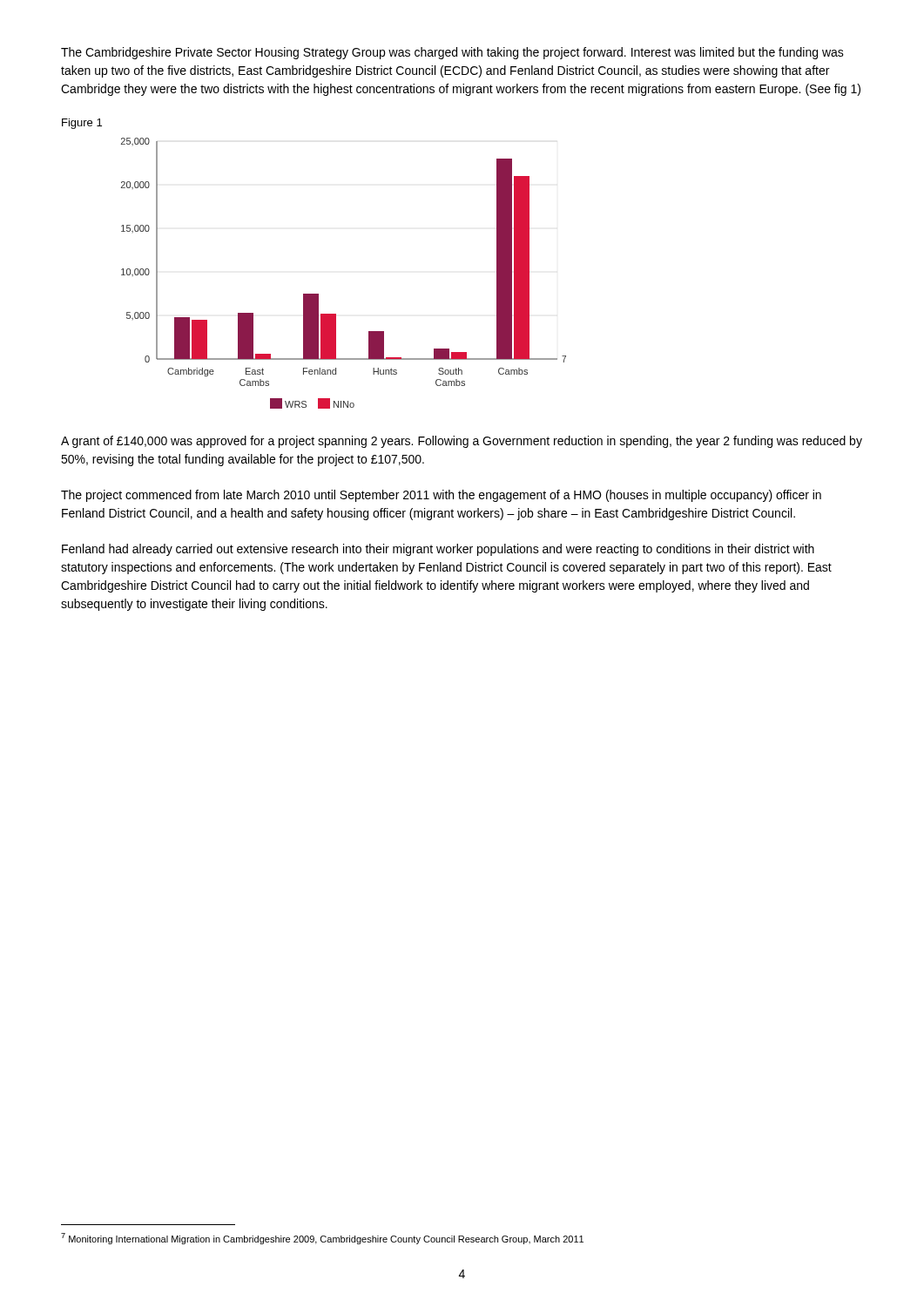Screen dimensions: 1307x924
Task: Find "Figure 1" on this page
Action: [82, 122]
